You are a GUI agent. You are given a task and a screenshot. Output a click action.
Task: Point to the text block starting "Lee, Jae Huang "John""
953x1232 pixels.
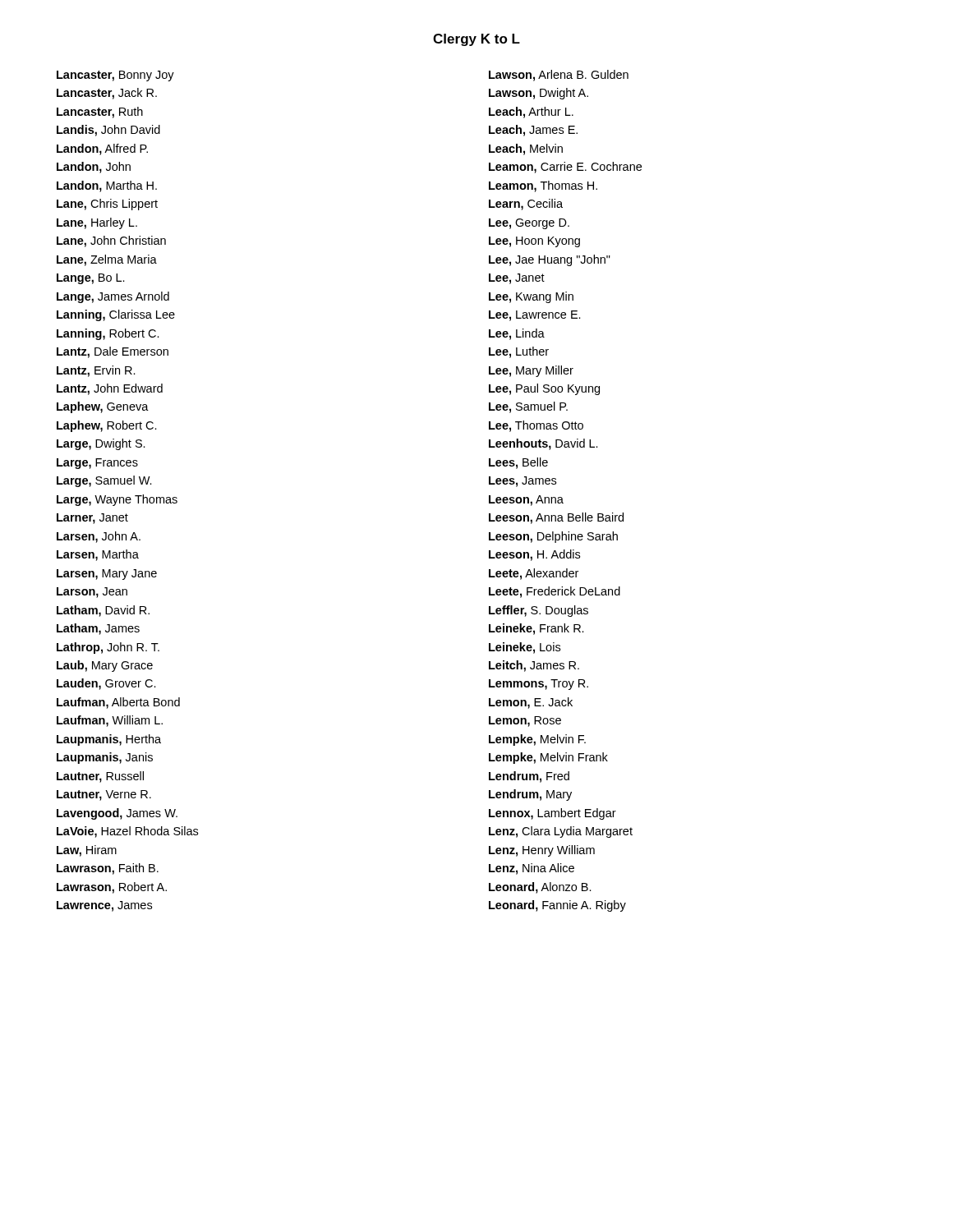(x=549, y=259)
